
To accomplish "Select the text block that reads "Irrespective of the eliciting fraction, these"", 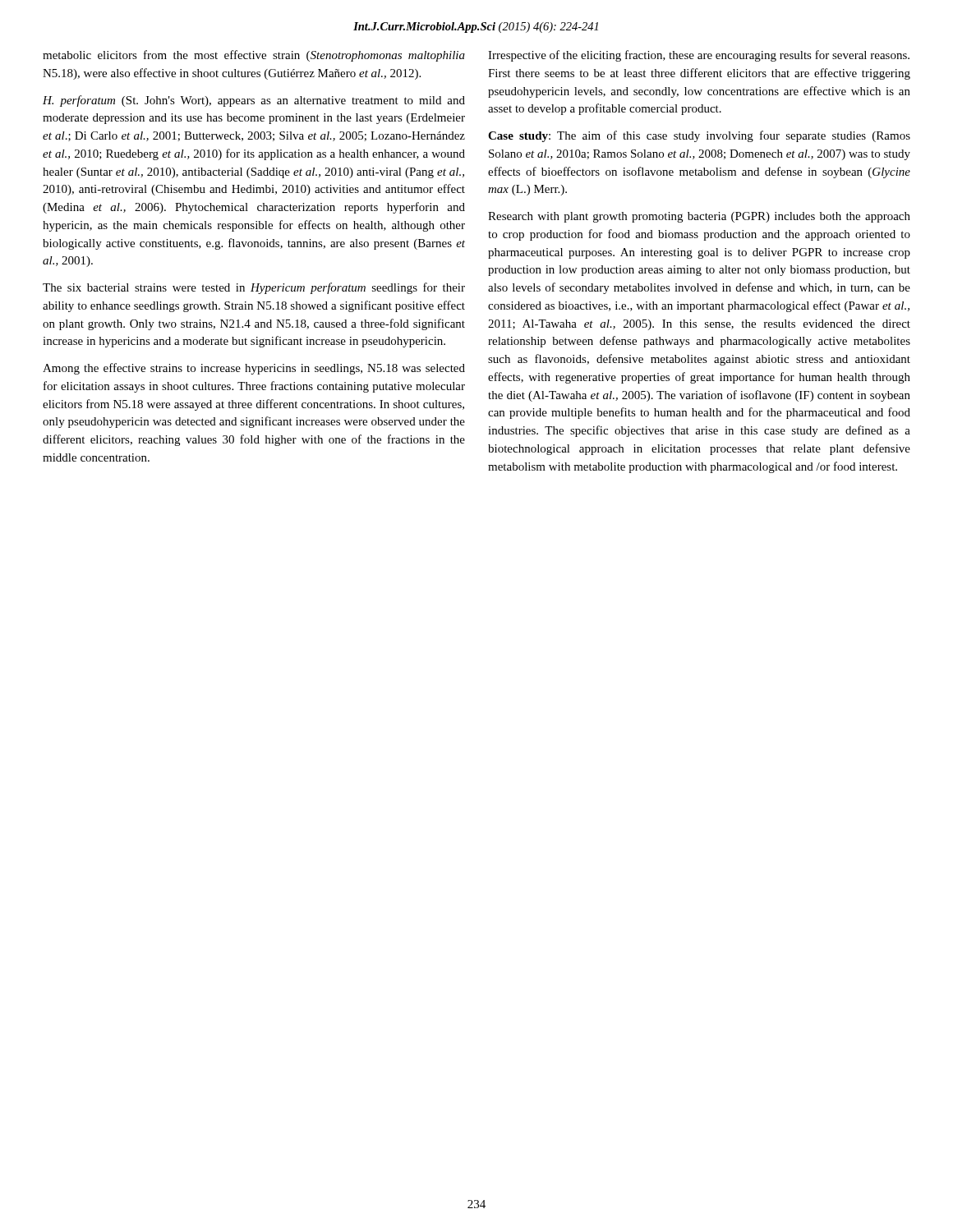I will [699, 83].
